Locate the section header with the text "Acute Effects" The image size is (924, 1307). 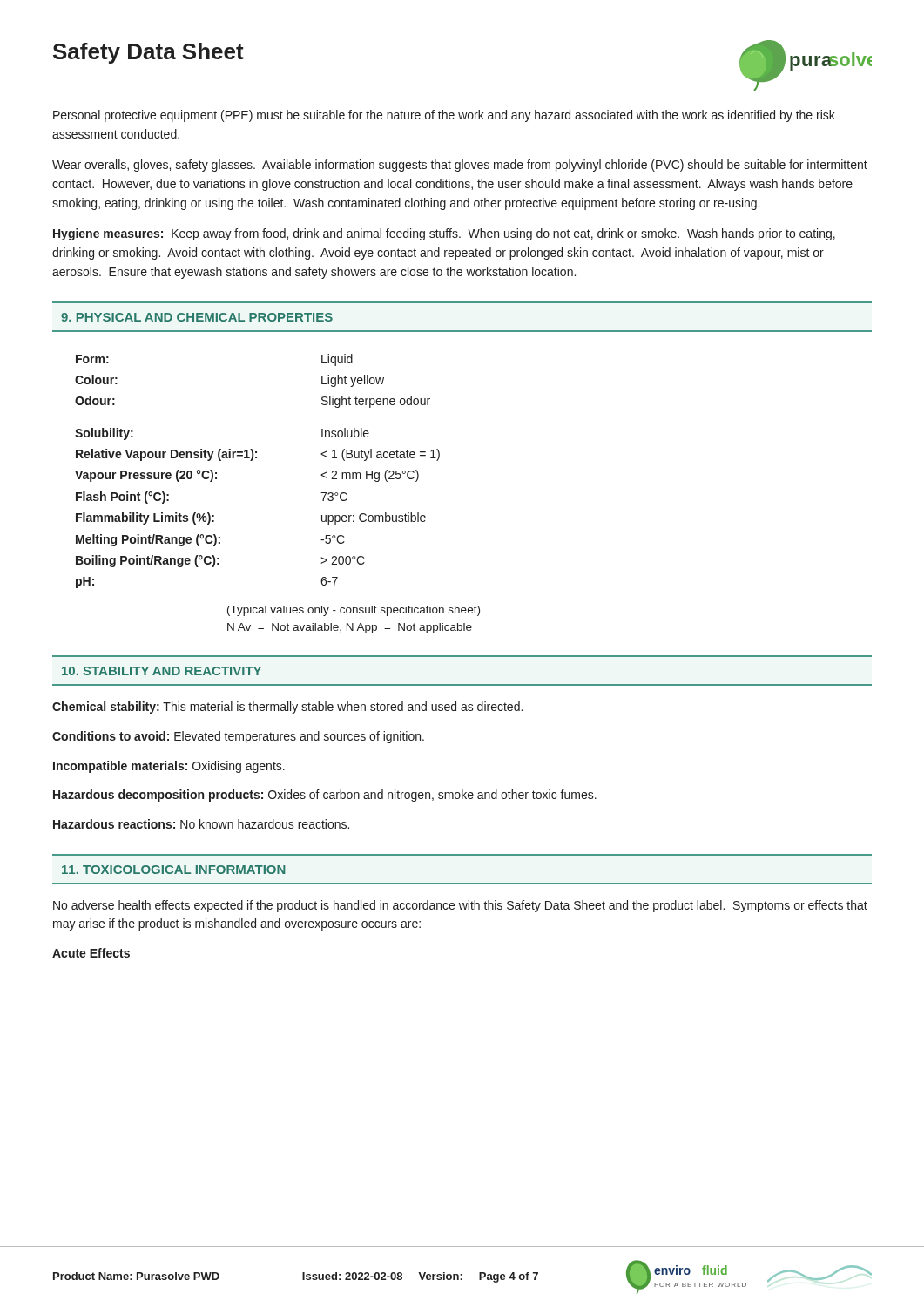(x=91, y=953)
